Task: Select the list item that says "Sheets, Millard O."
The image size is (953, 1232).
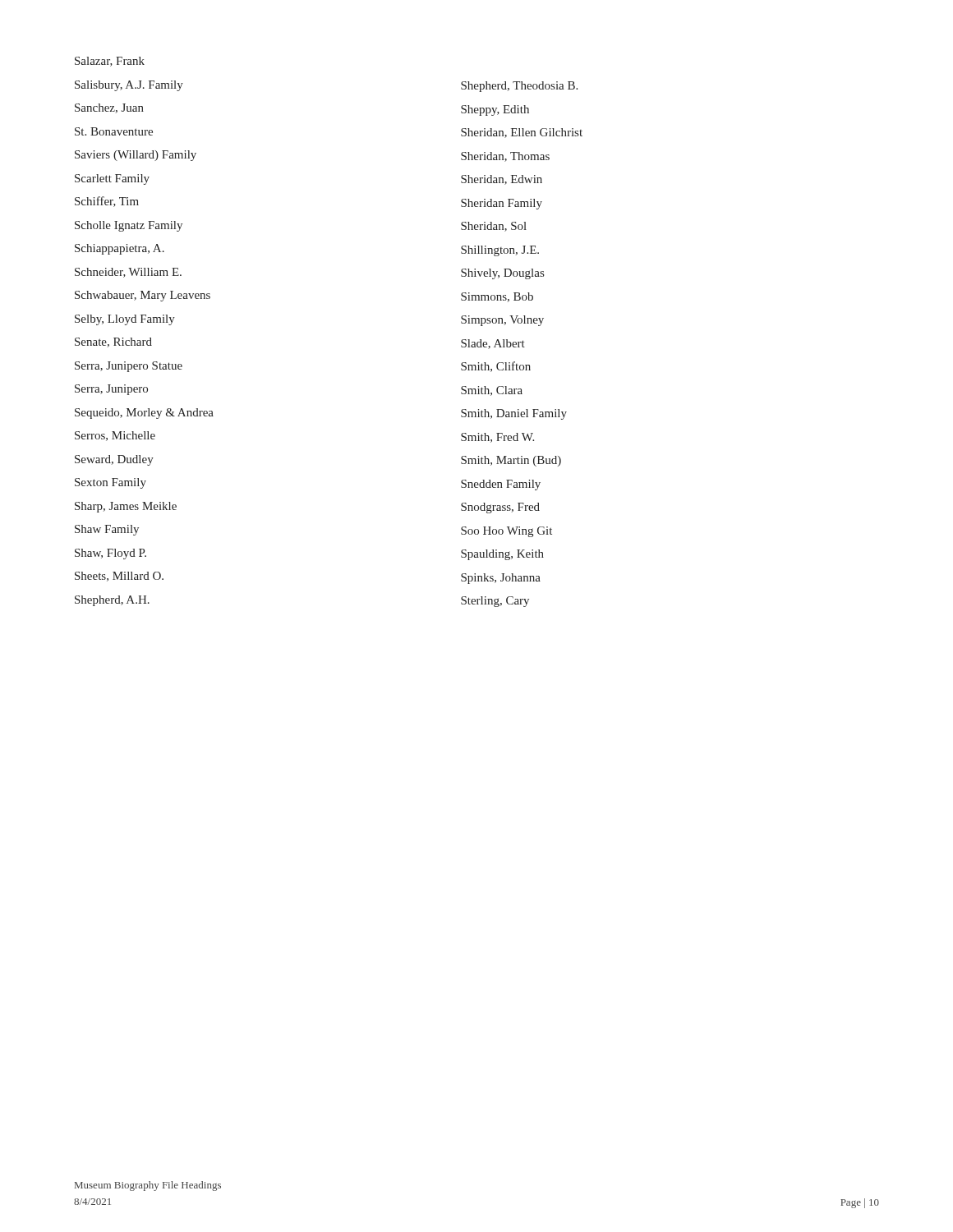Action: click(x=119, y=576)
